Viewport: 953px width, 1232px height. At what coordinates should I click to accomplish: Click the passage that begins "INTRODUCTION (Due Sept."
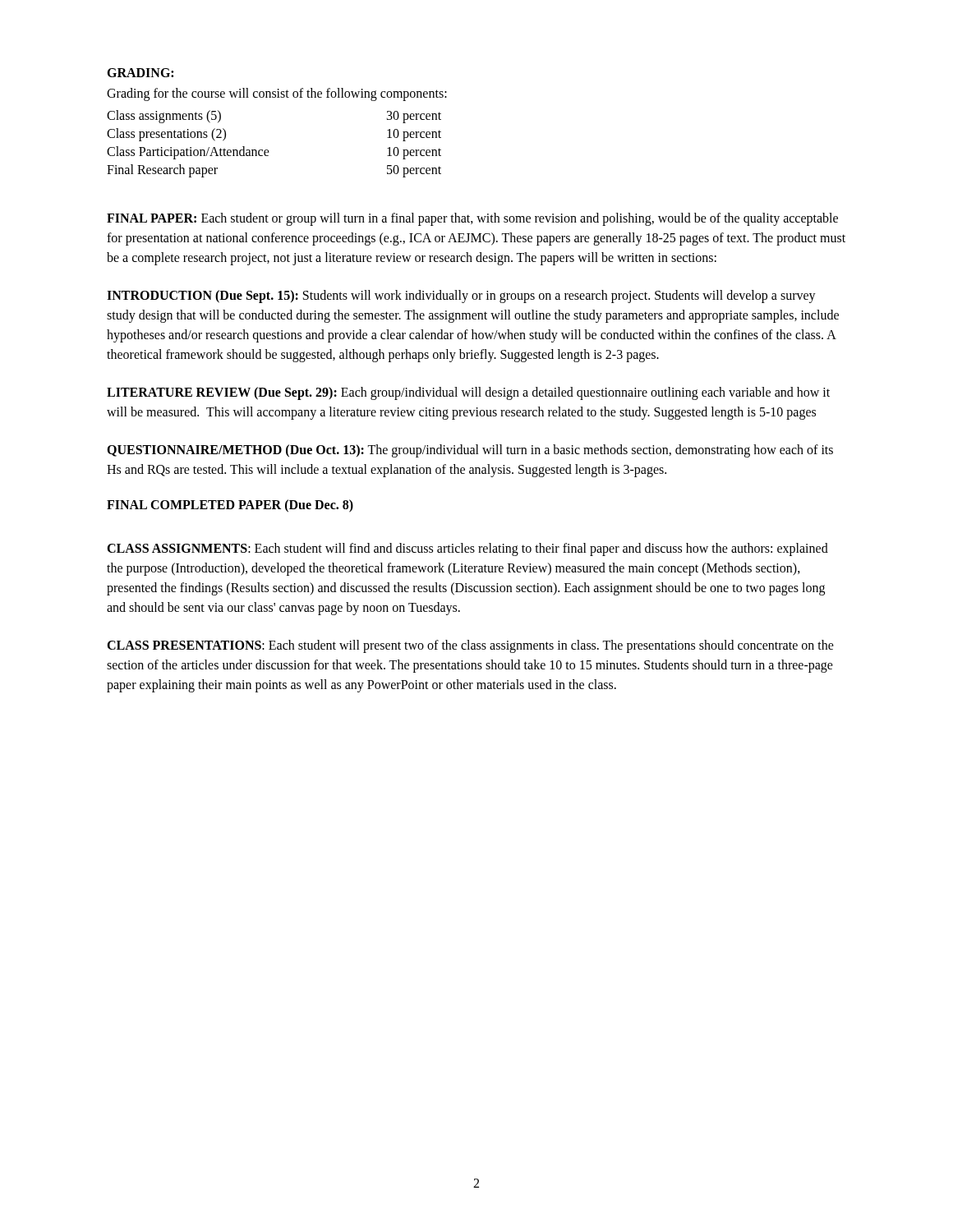coord(473,325)
